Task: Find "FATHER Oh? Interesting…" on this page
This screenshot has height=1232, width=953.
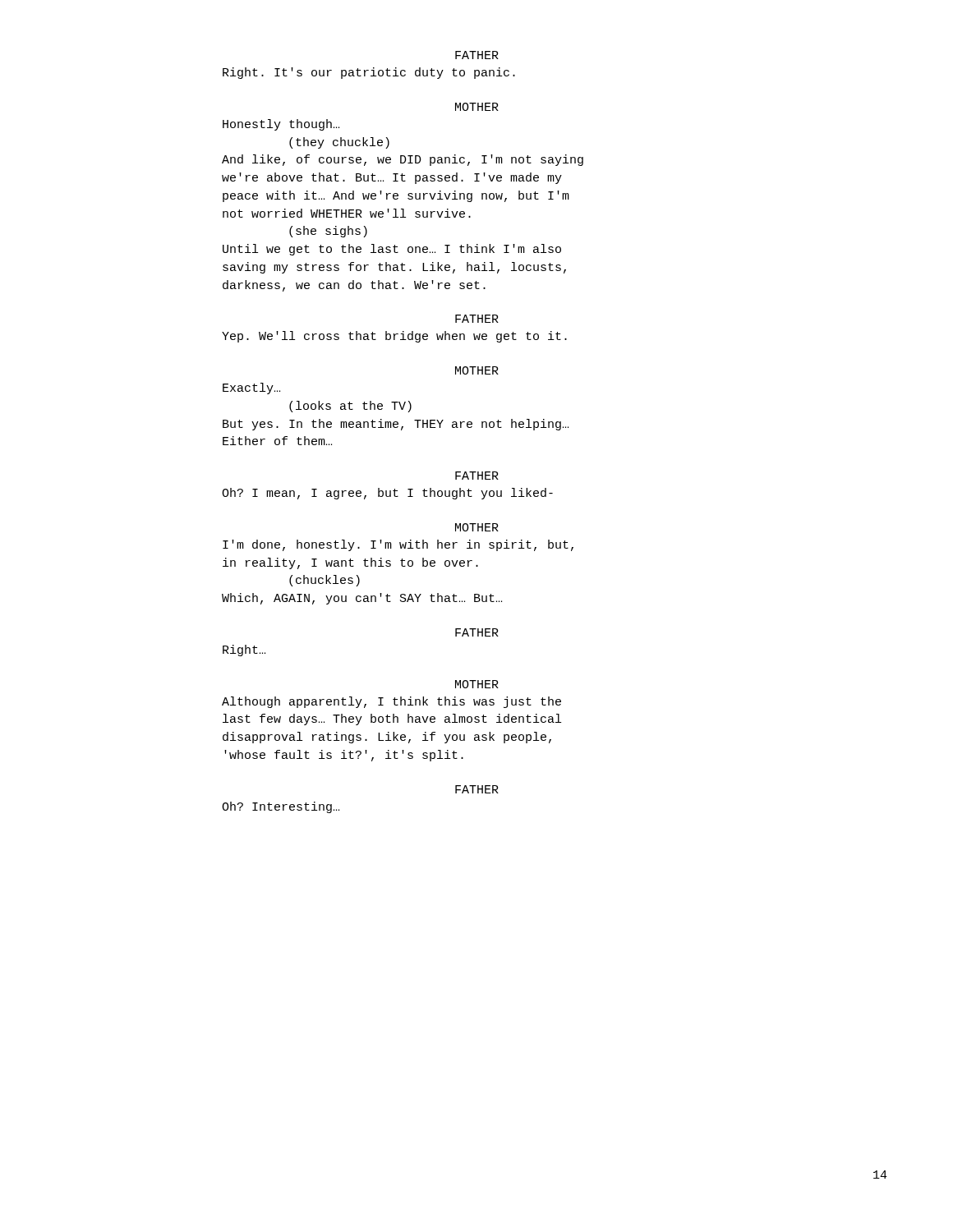Action: tap(476, 800)
